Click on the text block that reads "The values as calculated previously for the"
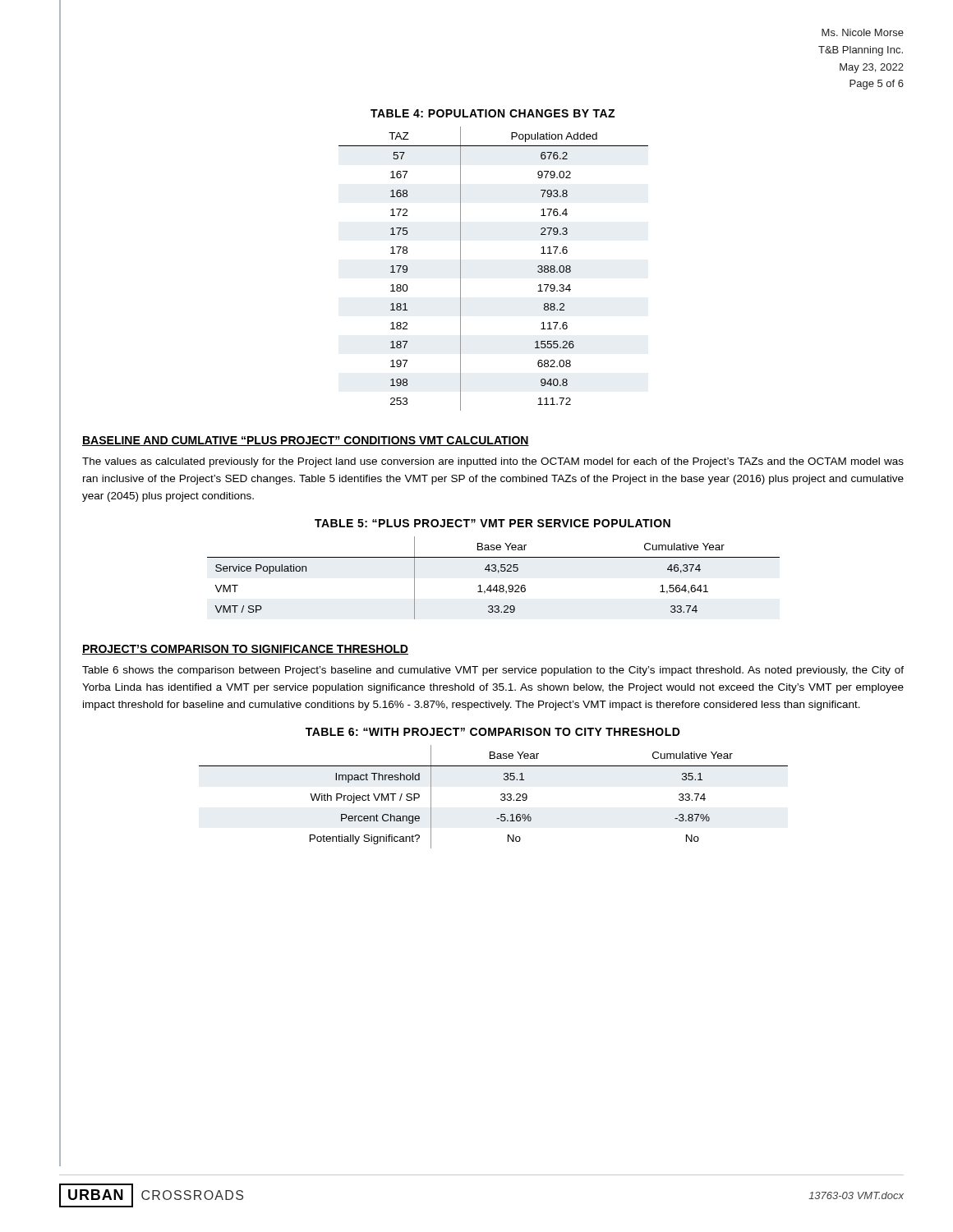 click(x=493, y=478)
